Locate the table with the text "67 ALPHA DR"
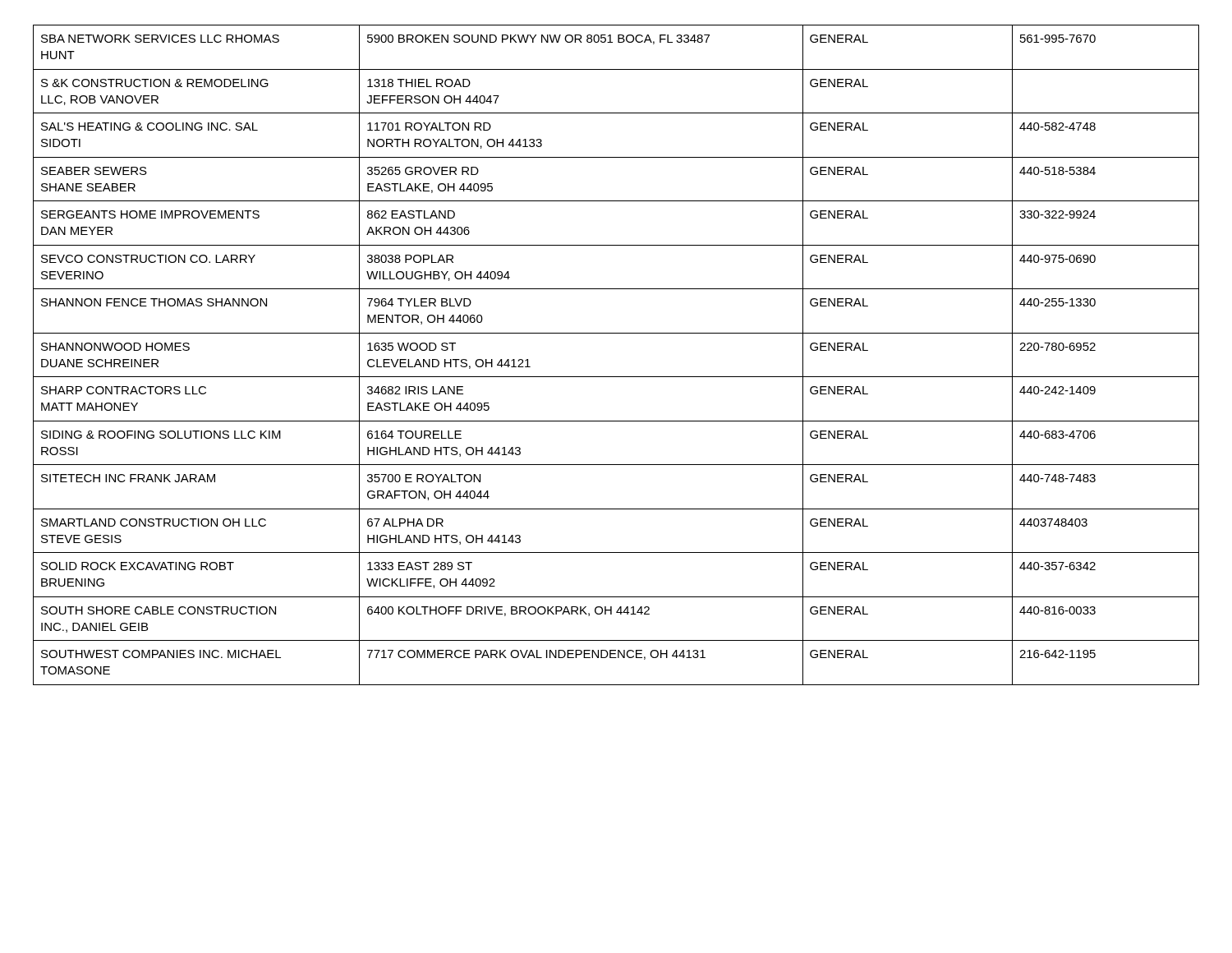The width and height of the screenshot is (1232, 953). click(x=616, y=355)
